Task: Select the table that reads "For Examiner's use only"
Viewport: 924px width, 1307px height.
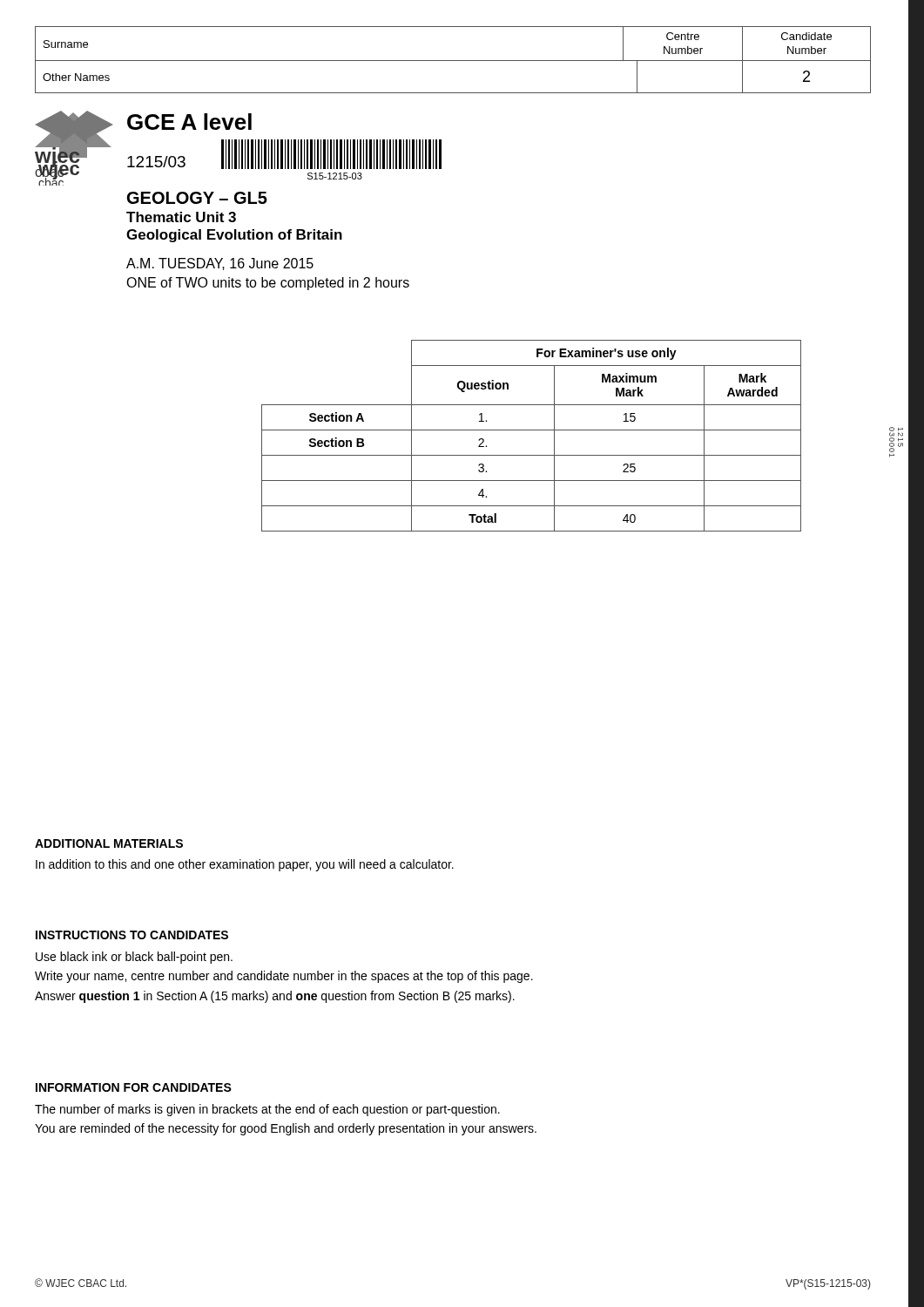Action: [x=531, y=436]
